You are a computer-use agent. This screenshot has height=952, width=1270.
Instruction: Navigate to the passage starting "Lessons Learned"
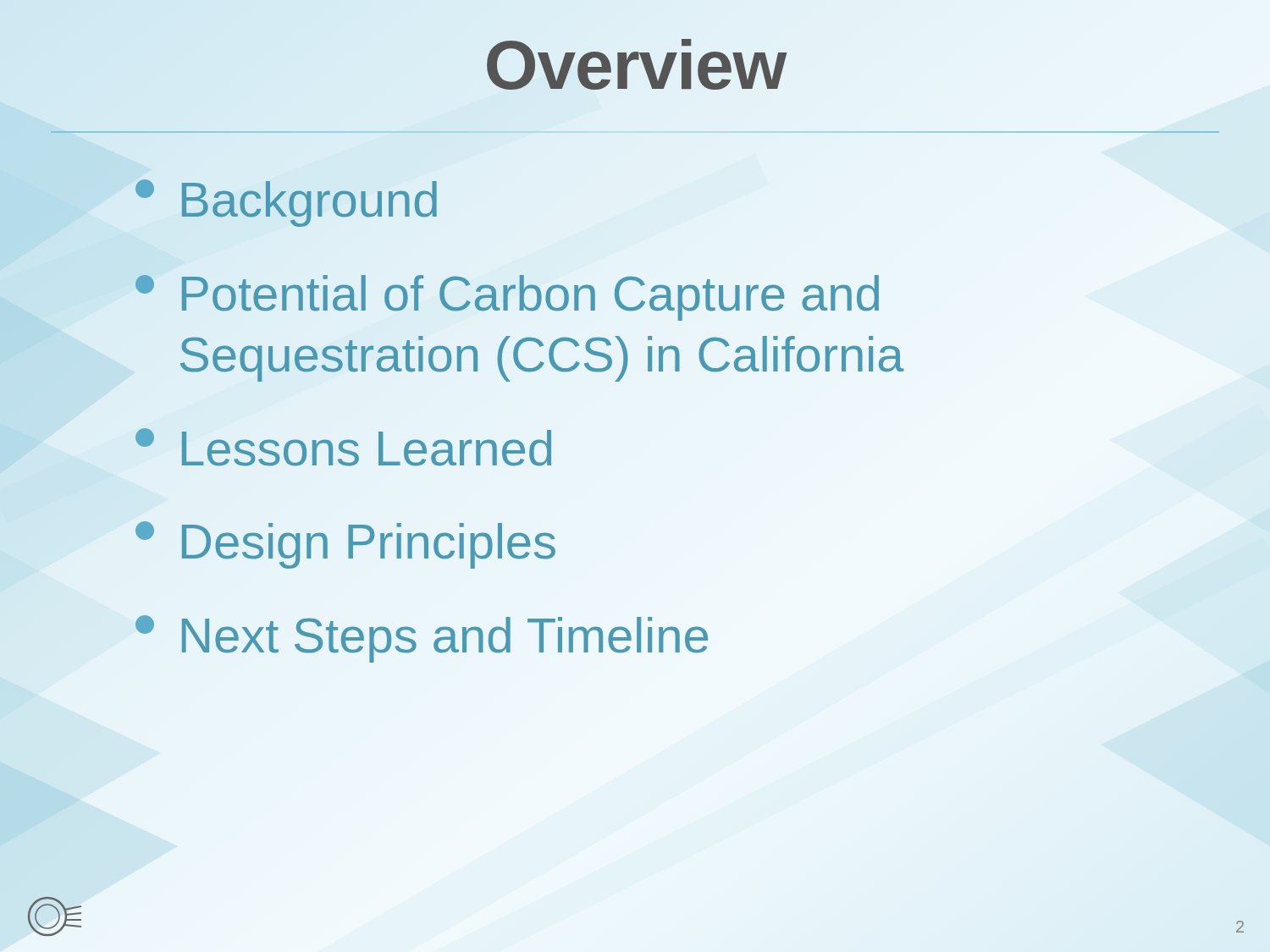point(345,448)
